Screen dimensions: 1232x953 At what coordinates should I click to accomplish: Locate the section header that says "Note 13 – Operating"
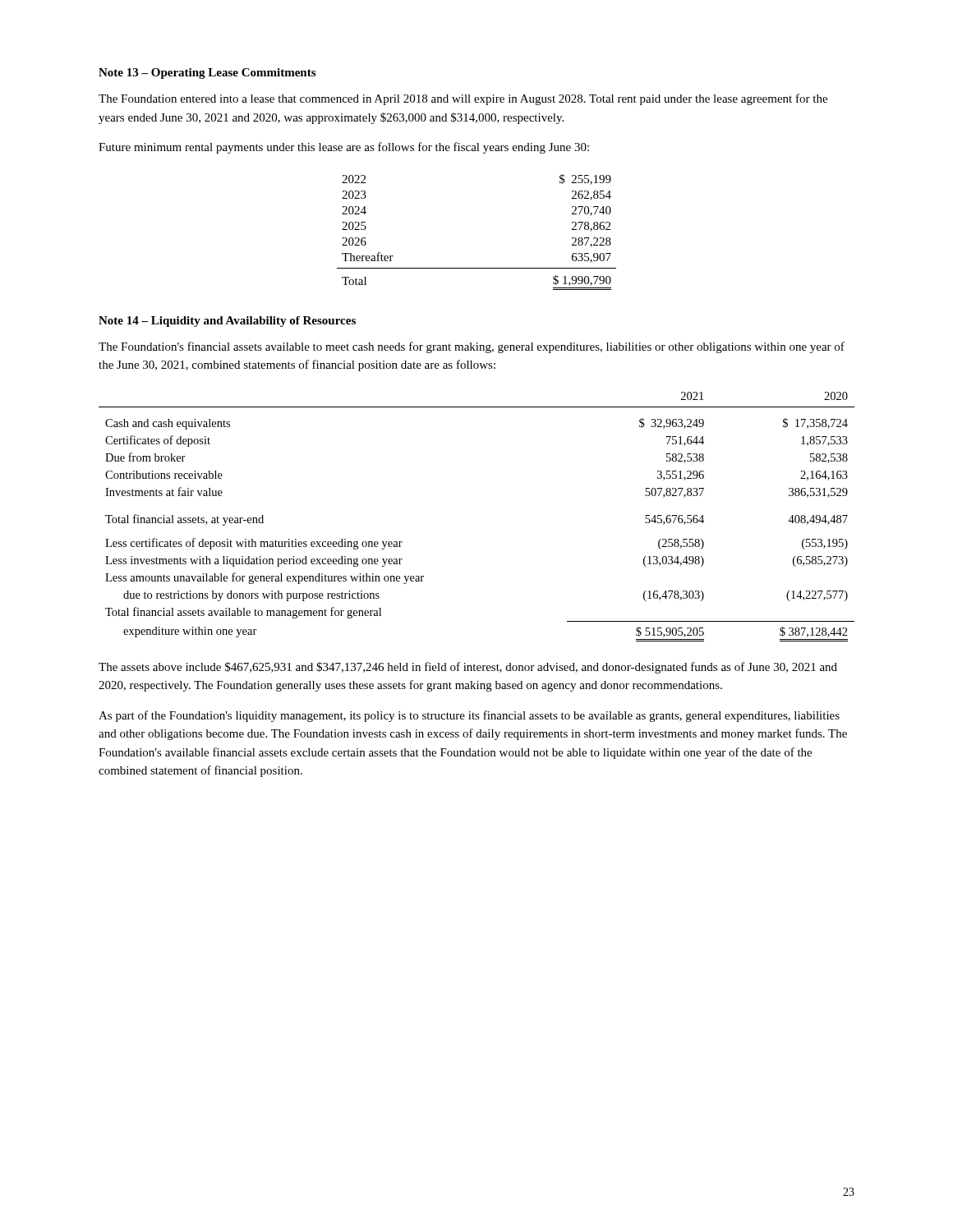coord(207,72)
